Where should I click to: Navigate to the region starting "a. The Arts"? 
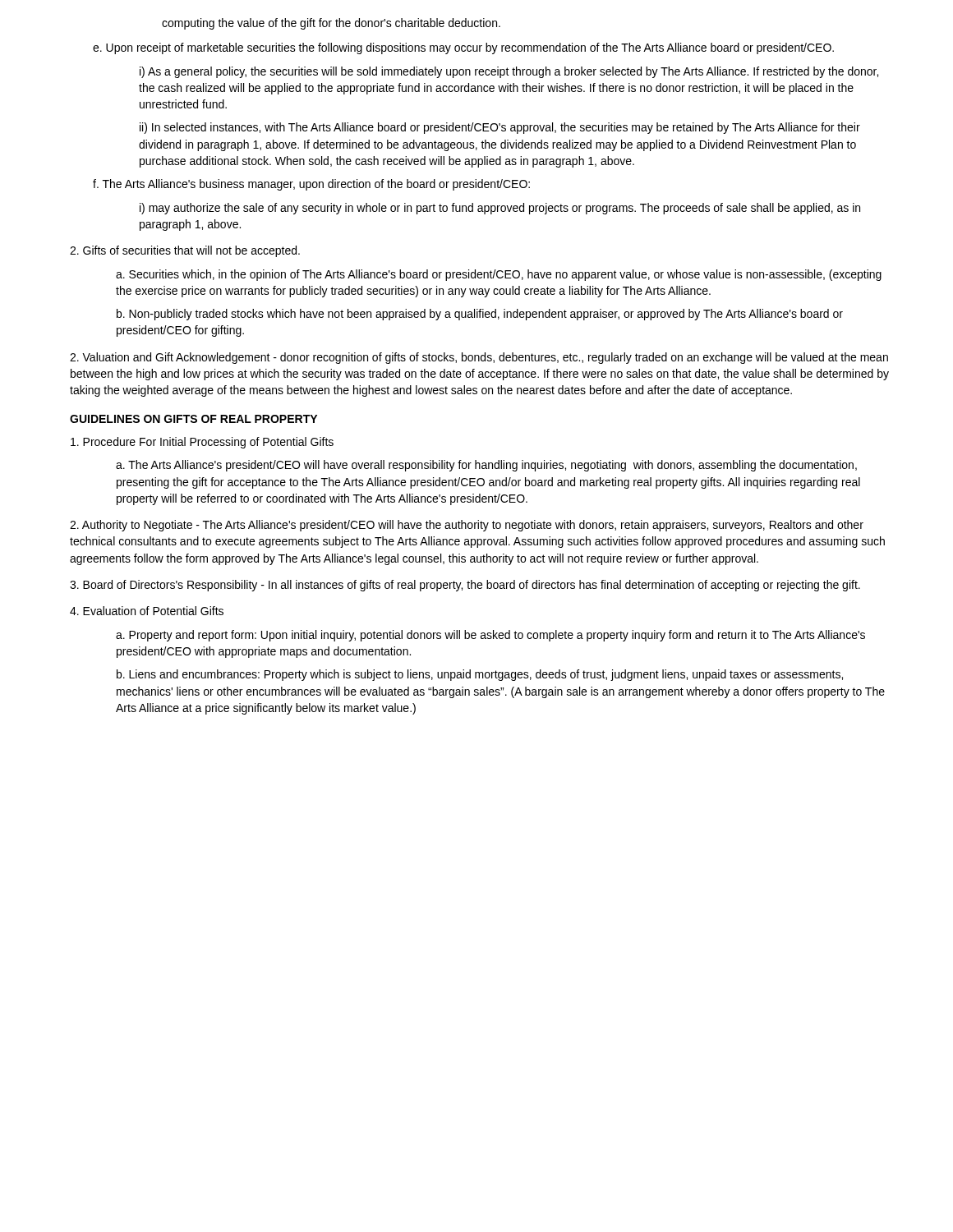[x=488, y=482]
